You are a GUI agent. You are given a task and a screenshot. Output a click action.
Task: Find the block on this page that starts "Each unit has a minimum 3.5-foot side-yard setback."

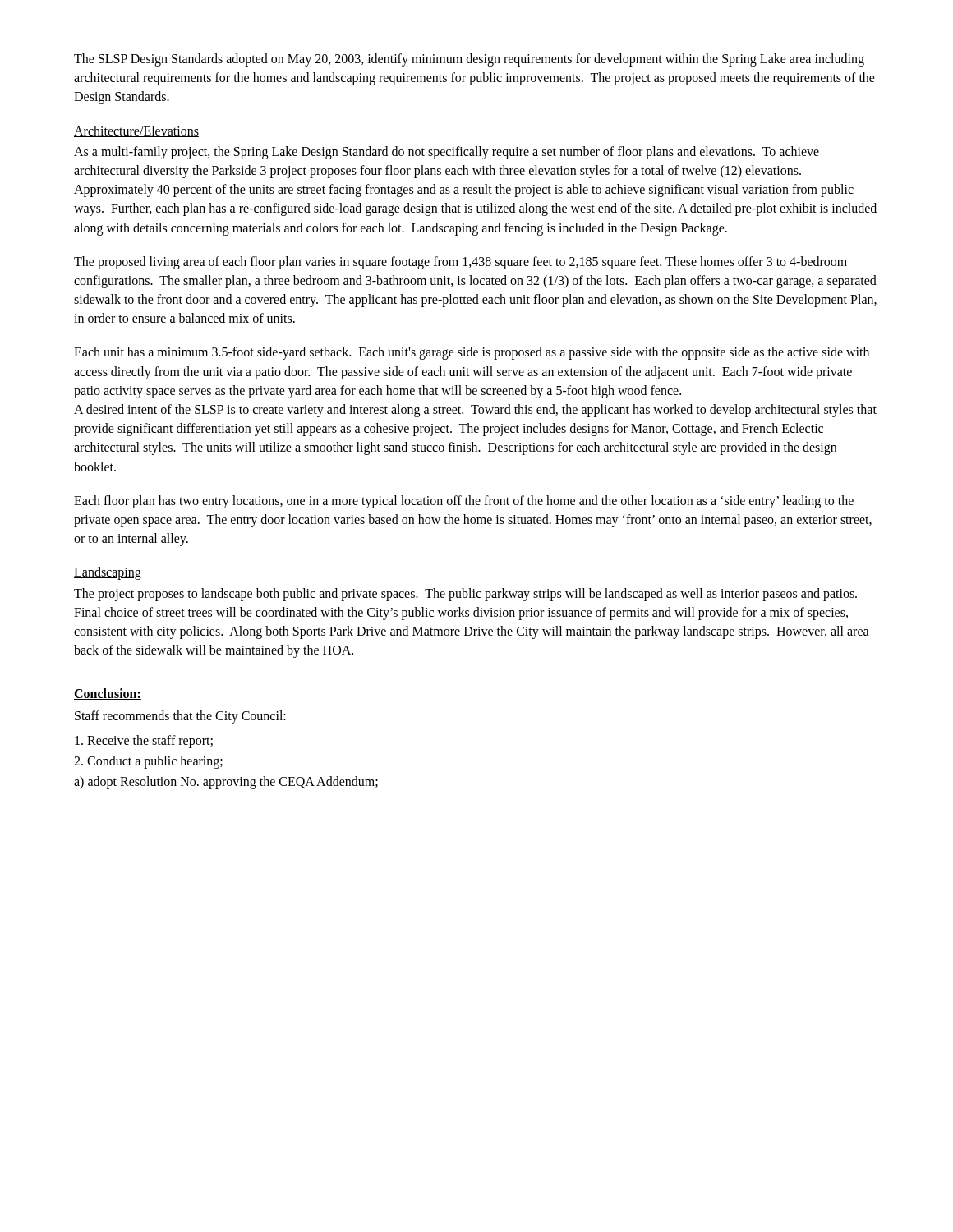[475, 409]
